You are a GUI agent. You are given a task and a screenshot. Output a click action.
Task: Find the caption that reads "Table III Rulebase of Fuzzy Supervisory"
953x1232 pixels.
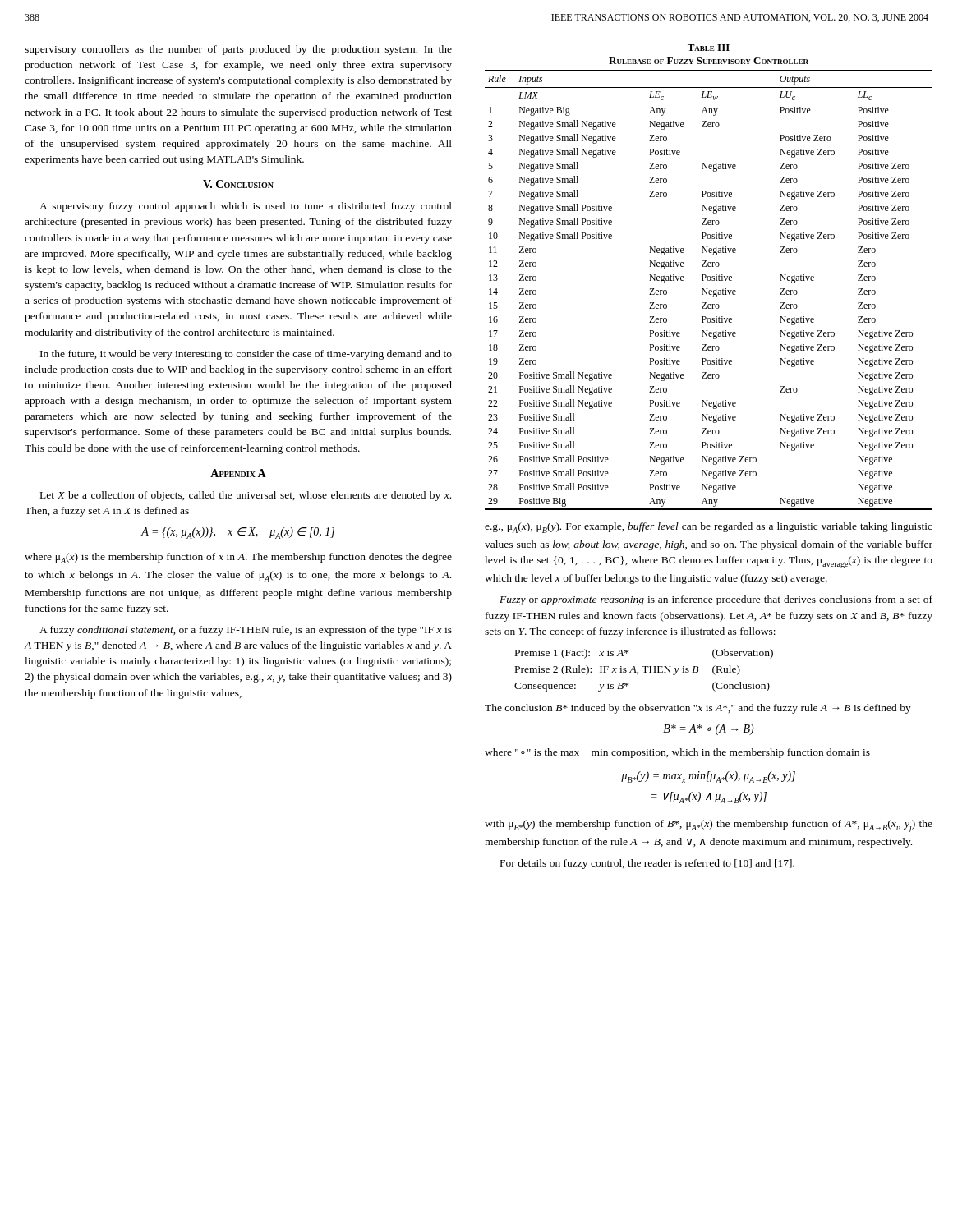[x=709, y=54]
